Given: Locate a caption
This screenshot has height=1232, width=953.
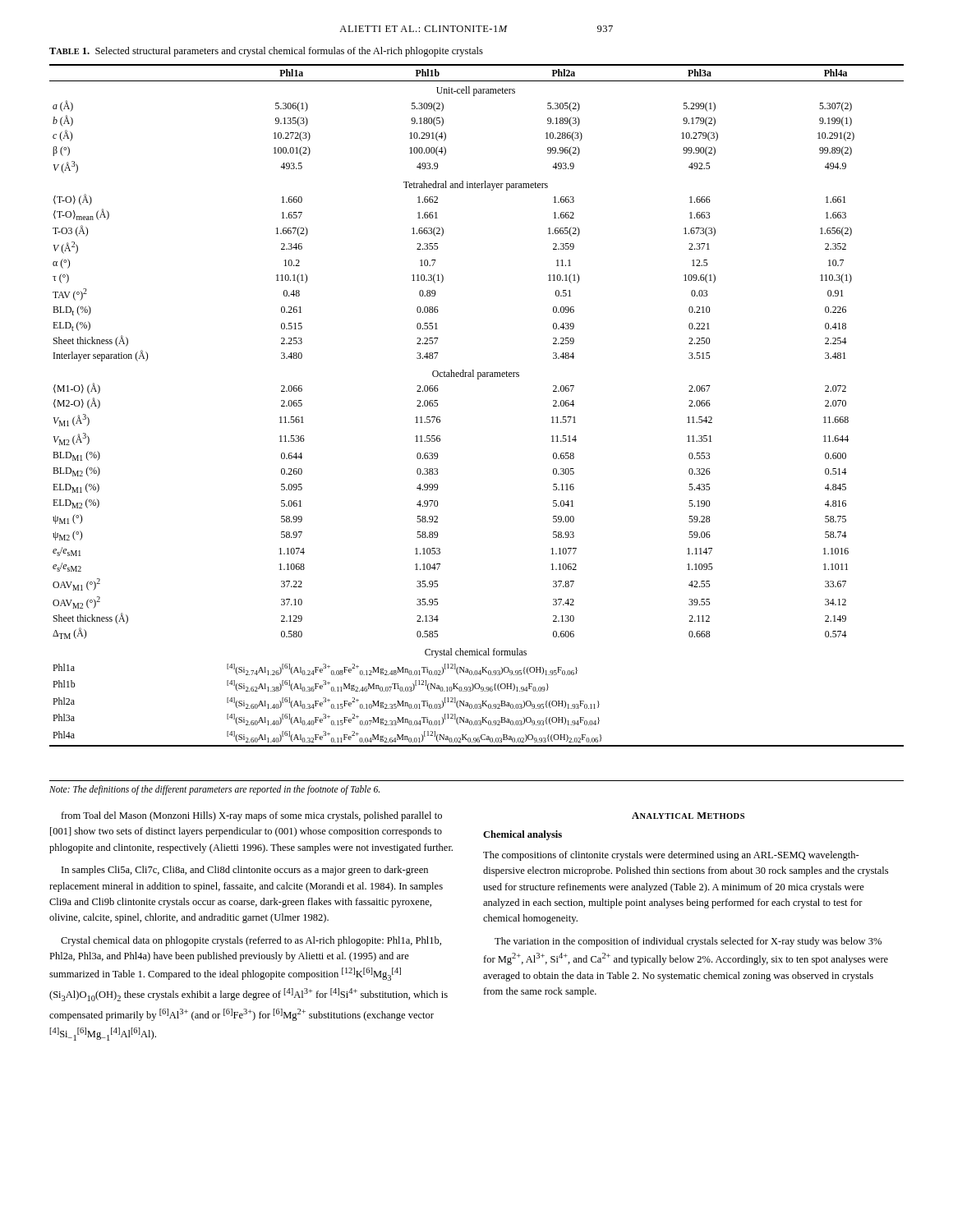Looking at the screenshot, I should (266, 51).
